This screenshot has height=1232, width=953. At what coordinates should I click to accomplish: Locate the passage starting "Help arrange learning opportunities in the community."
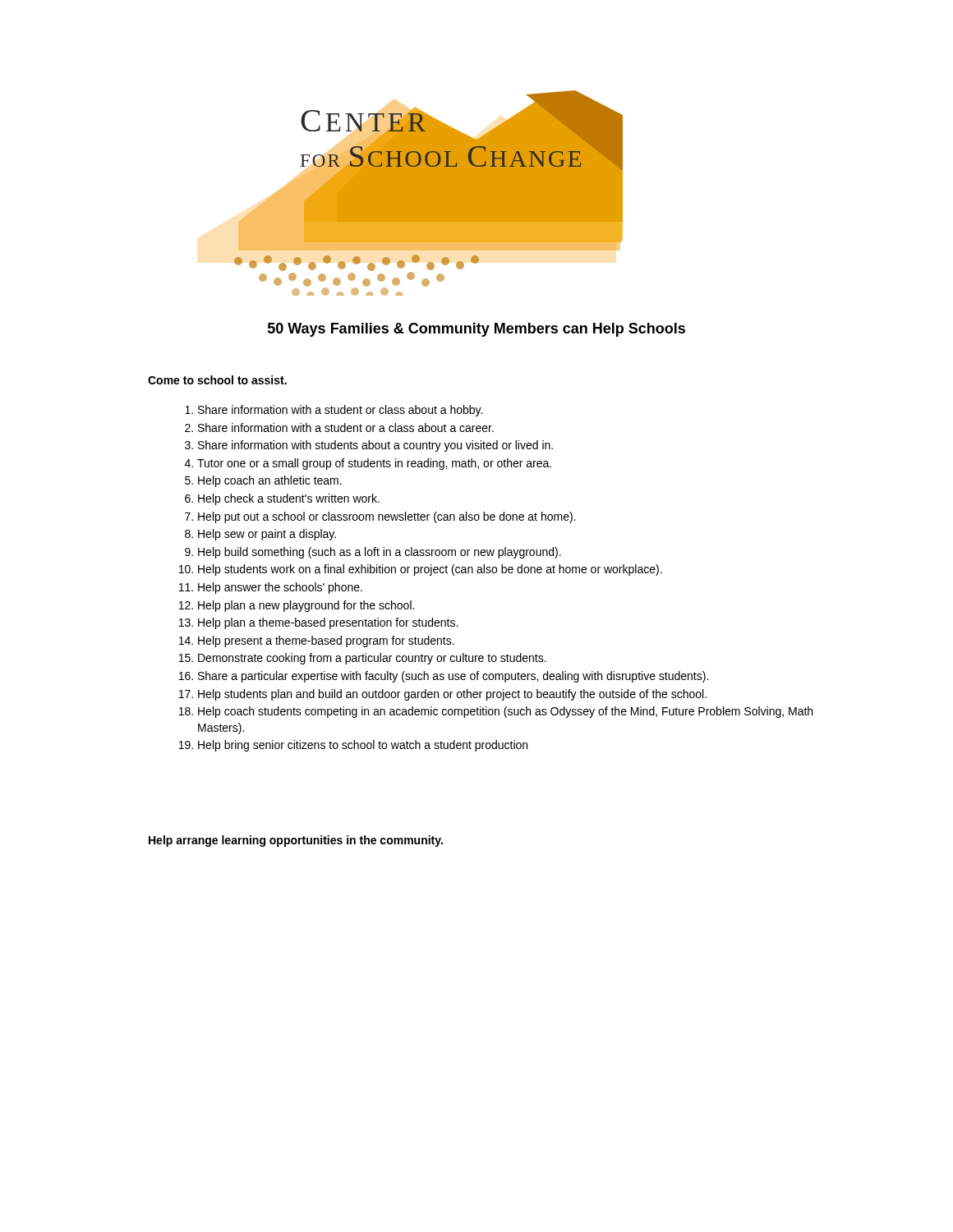pyautogui.click(x=296, y=840)
